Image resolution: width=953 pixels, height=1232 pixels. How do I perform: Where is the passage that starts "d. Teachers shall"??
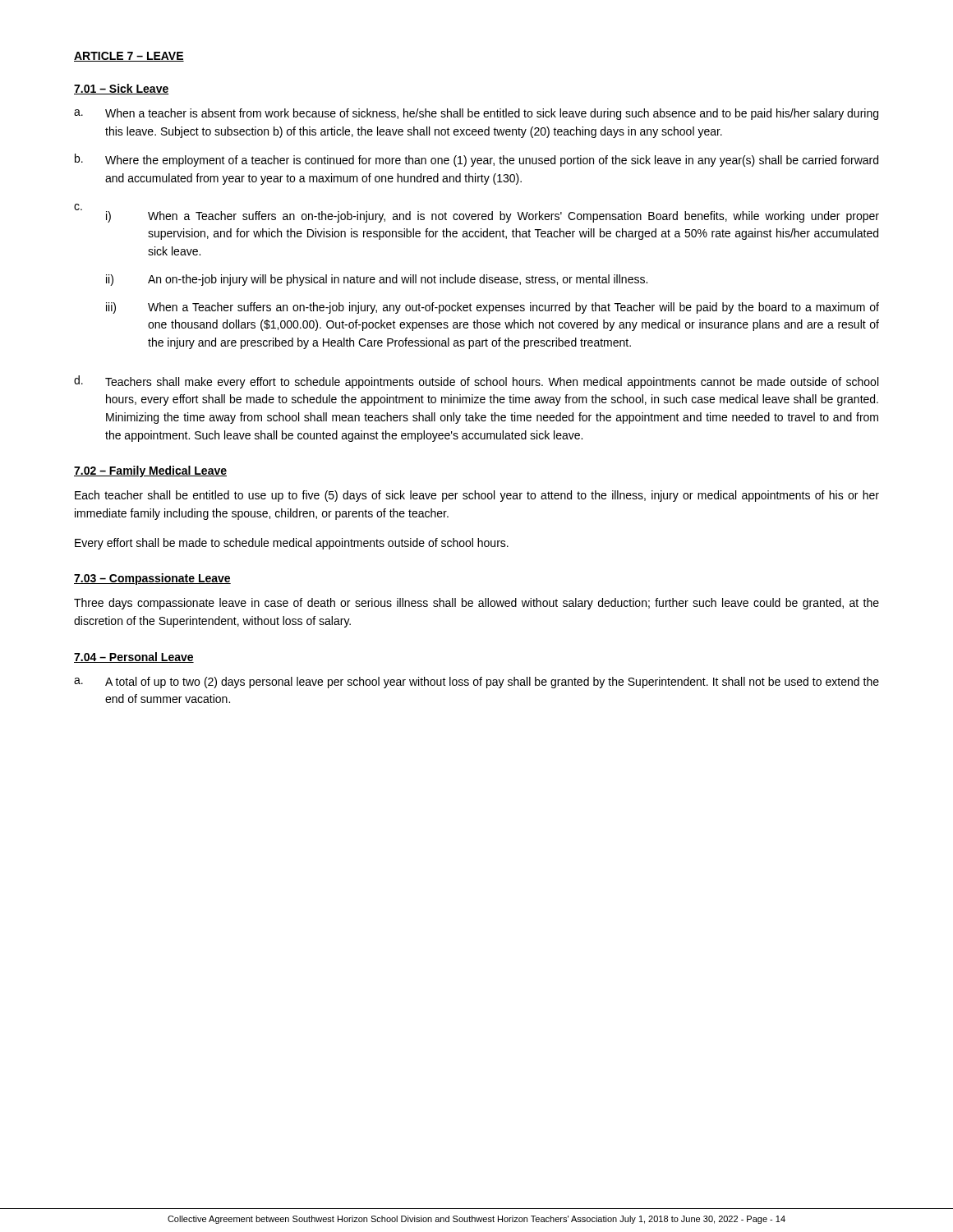coord(476,409)
